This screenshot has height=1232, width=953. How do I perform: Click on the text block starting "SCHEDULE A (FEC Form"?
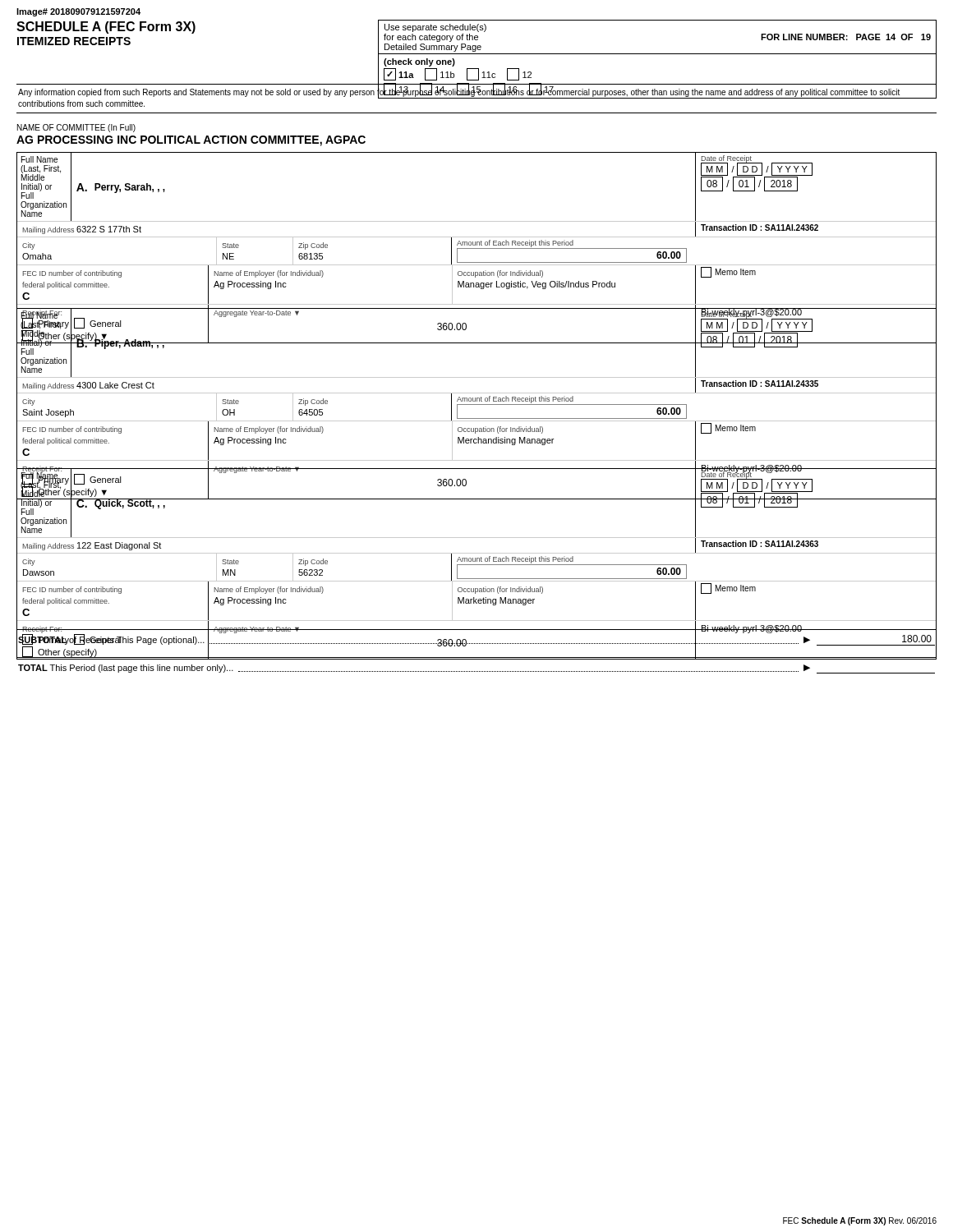pos(189,34)
